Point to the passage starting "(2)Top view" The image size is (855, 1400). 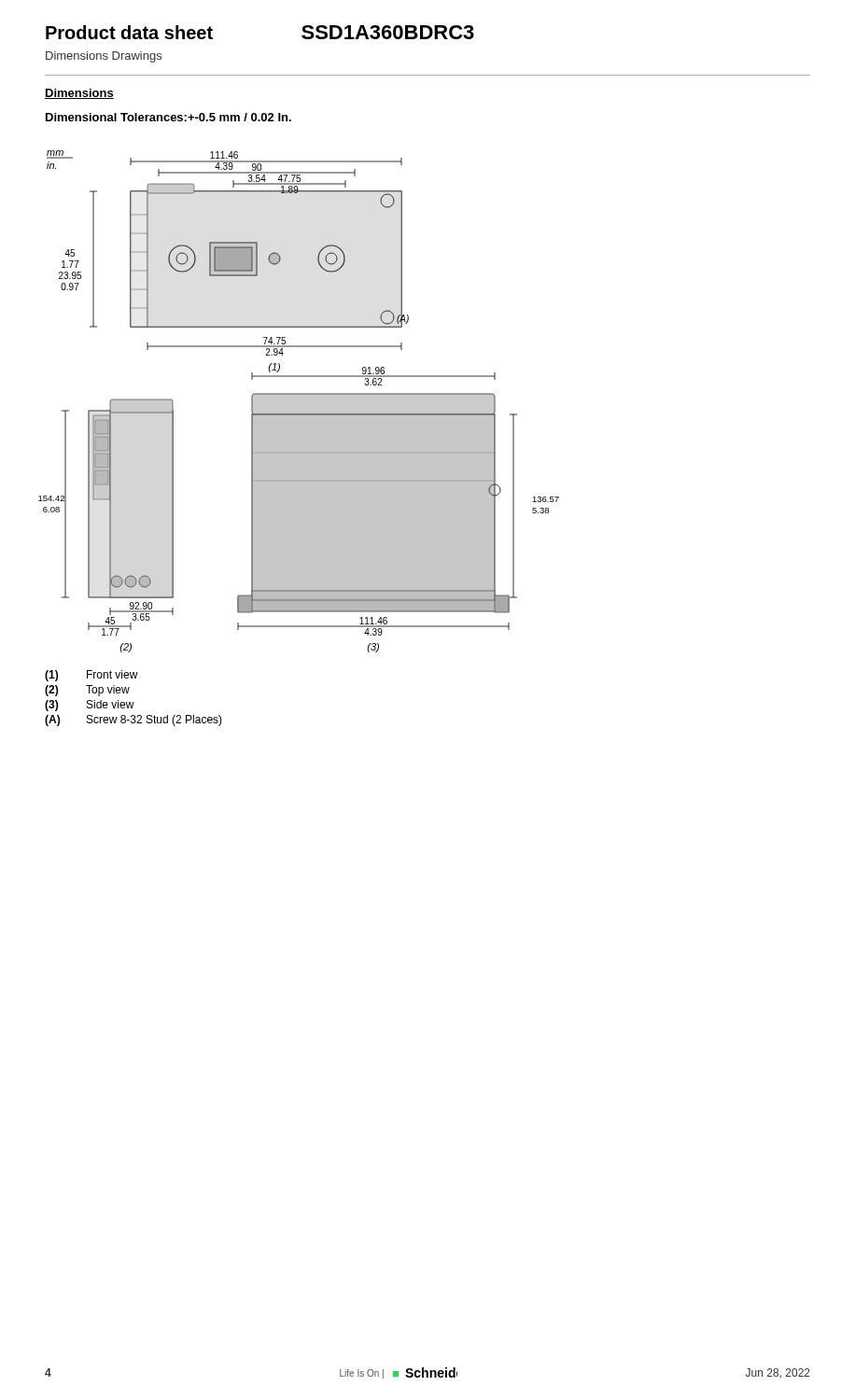[x=87, y=690]
